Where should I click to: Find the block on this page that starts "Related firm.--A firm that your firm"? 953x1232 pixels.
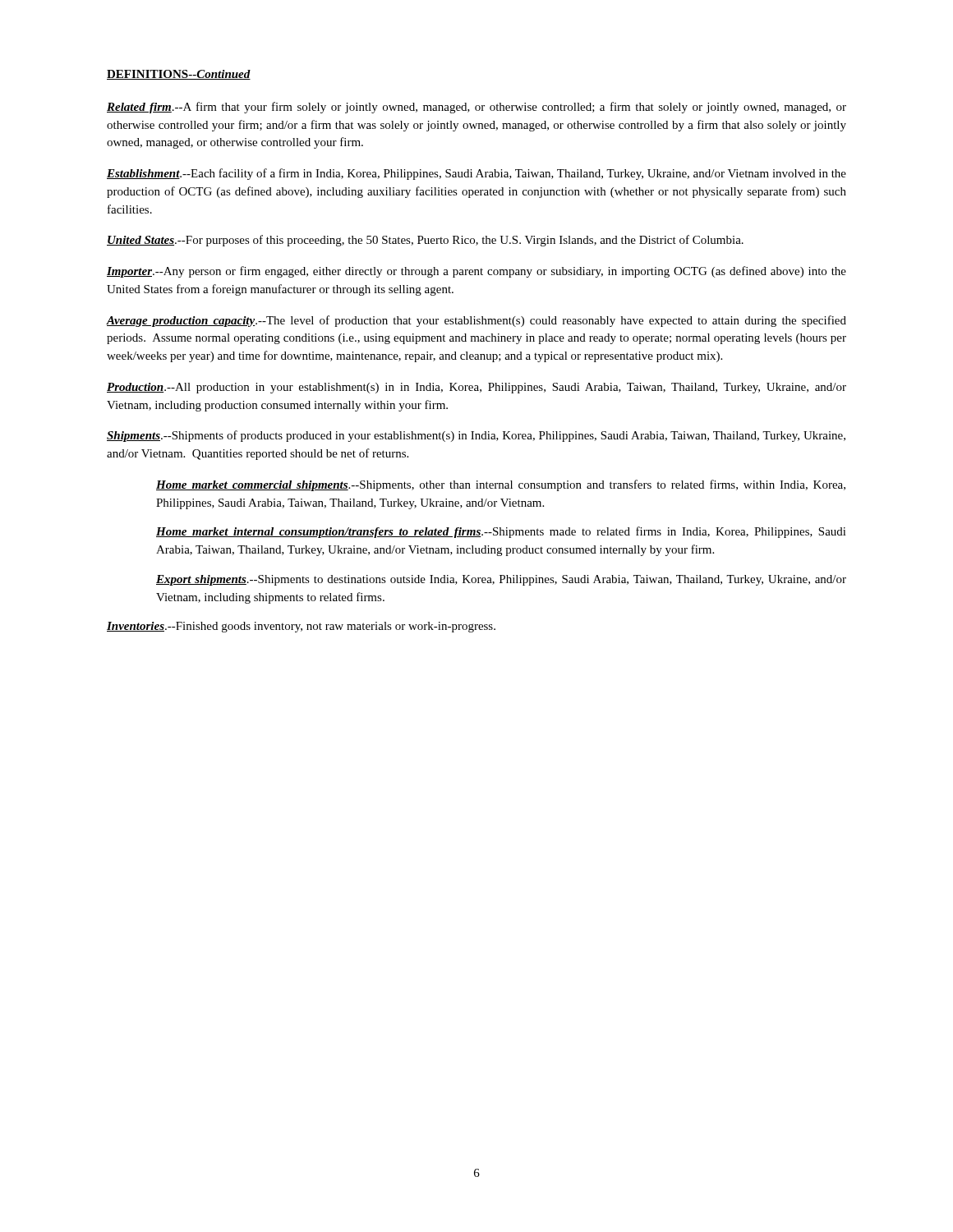pyautogui.click(x=476, y=124)
